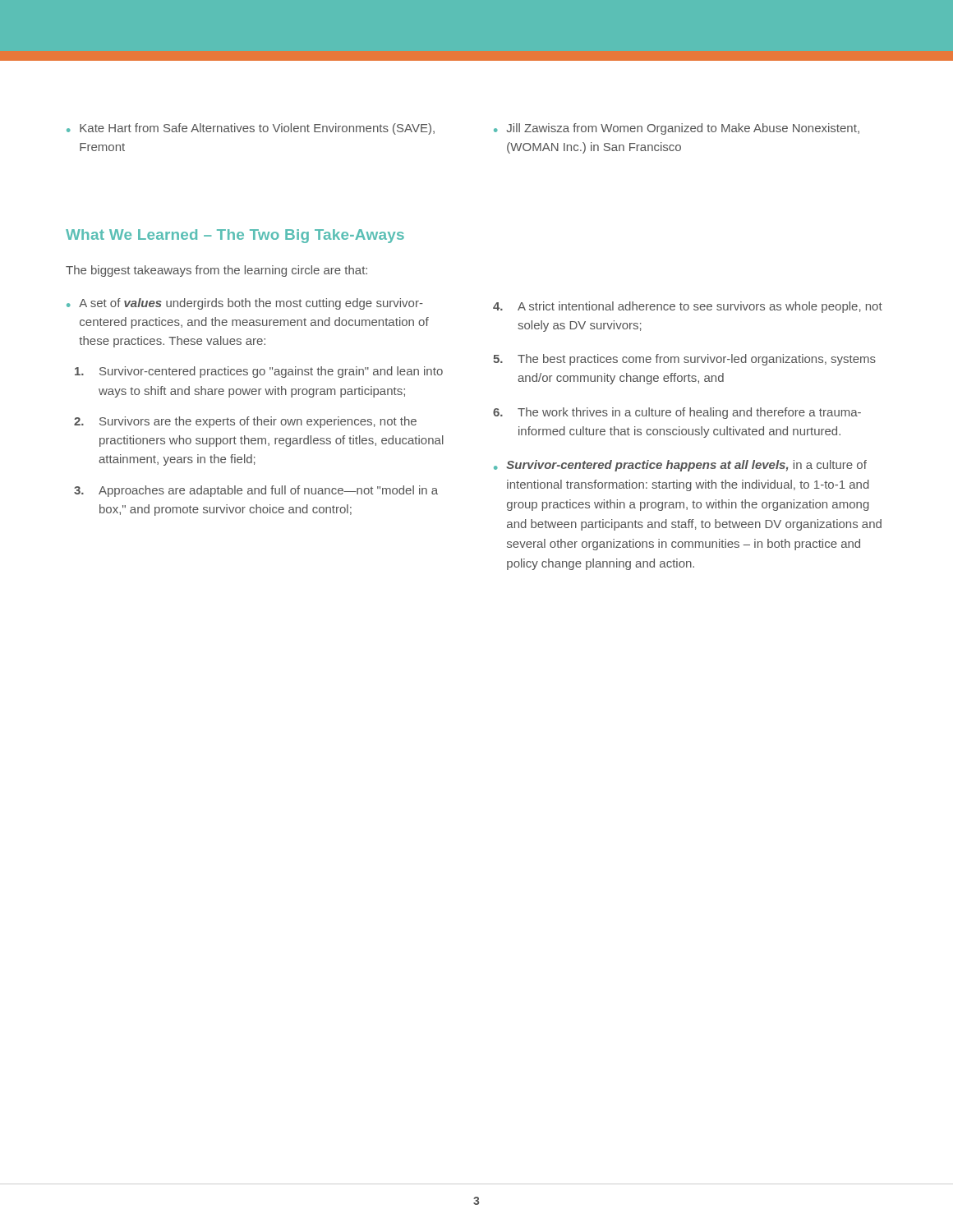Viewport: 953px width, 1232px height.
Task: Click on the region starting "• Survivor-centered practice"
Action: [x=690, y=514]
